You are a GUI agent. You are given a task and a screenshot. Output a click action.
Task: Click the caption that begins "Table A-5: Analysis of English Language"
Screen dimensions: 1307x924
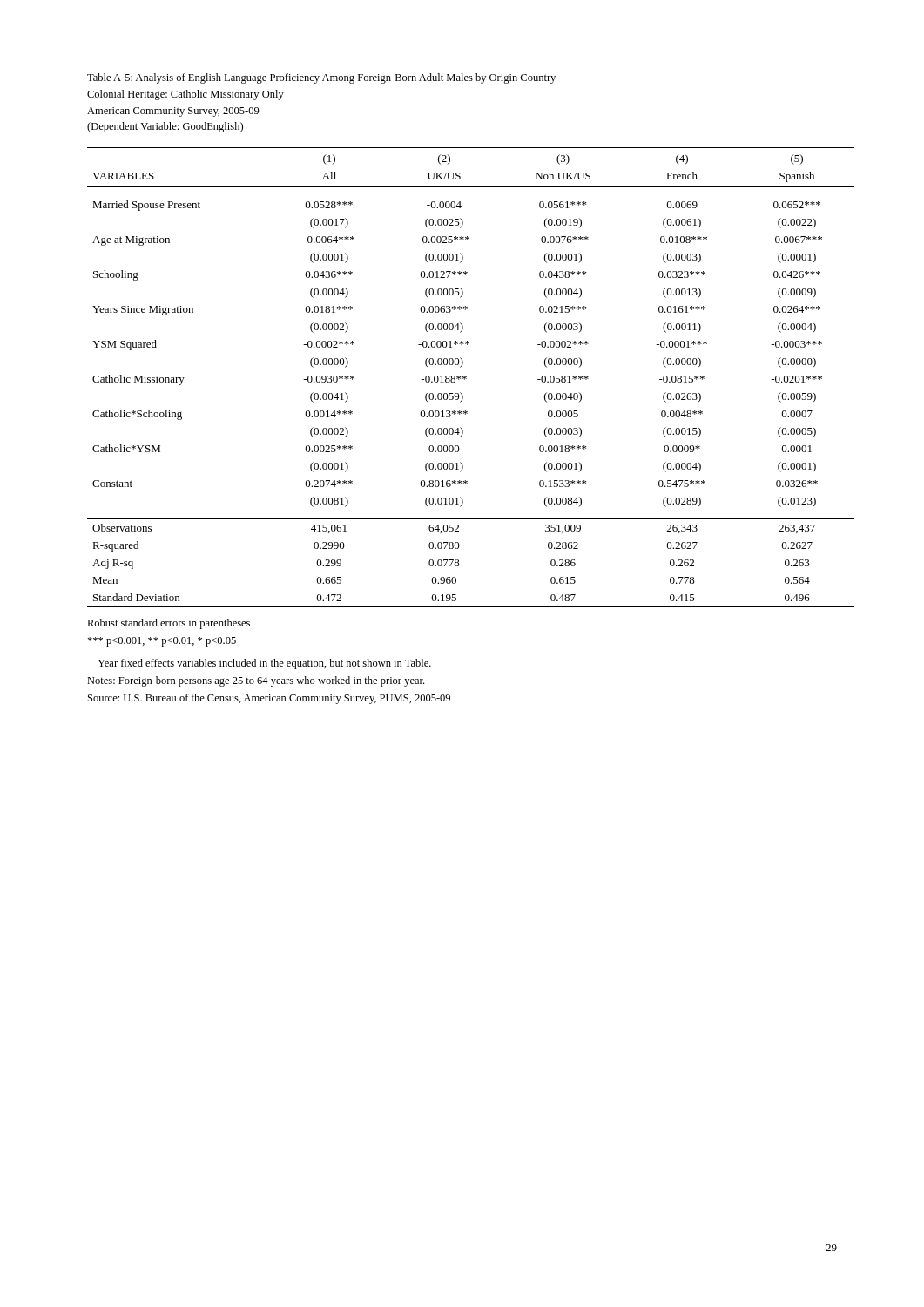coord(321,78)
